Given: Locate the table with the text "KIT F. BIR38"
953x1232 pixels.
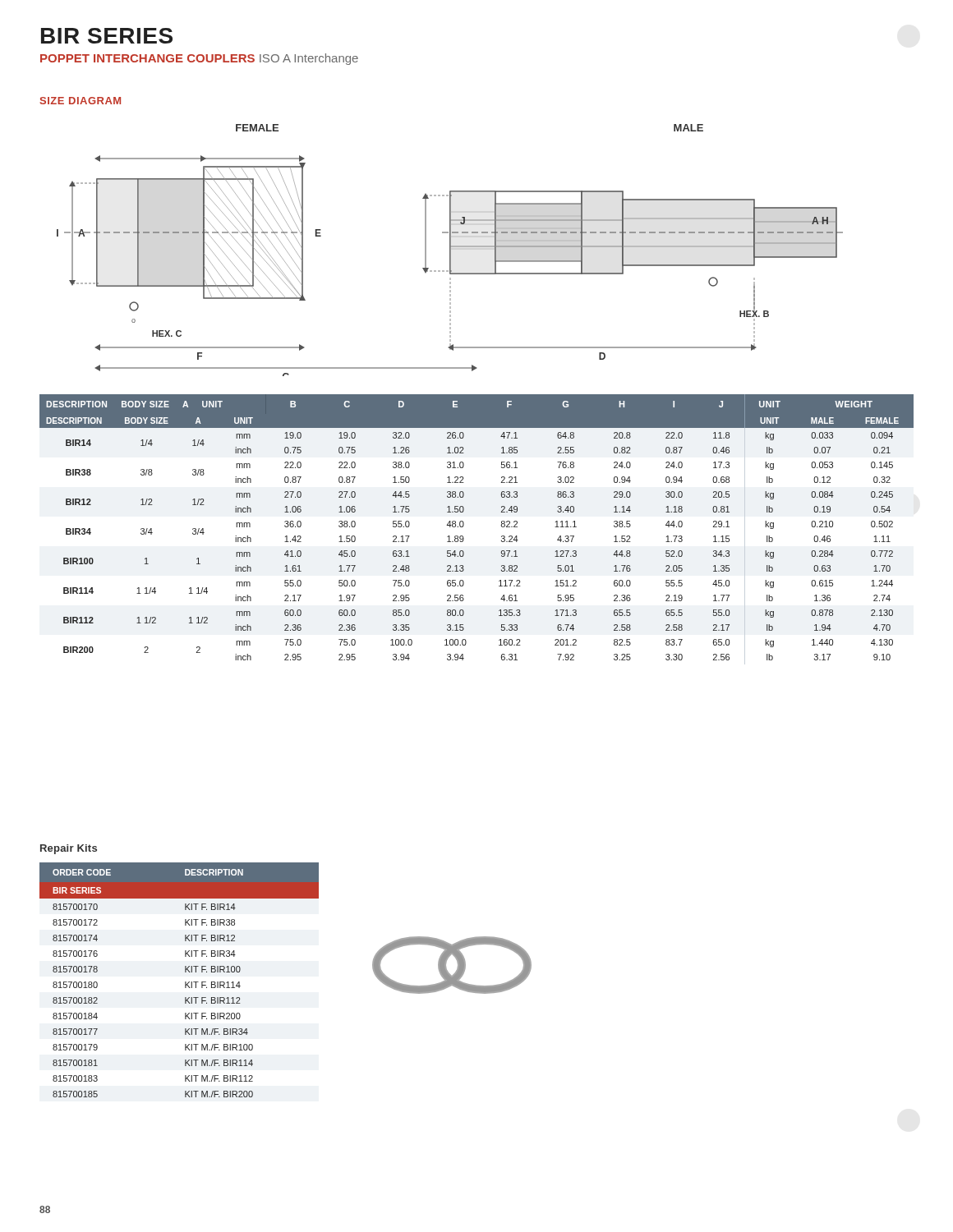Looking at the screenshot, I should 179,982.
